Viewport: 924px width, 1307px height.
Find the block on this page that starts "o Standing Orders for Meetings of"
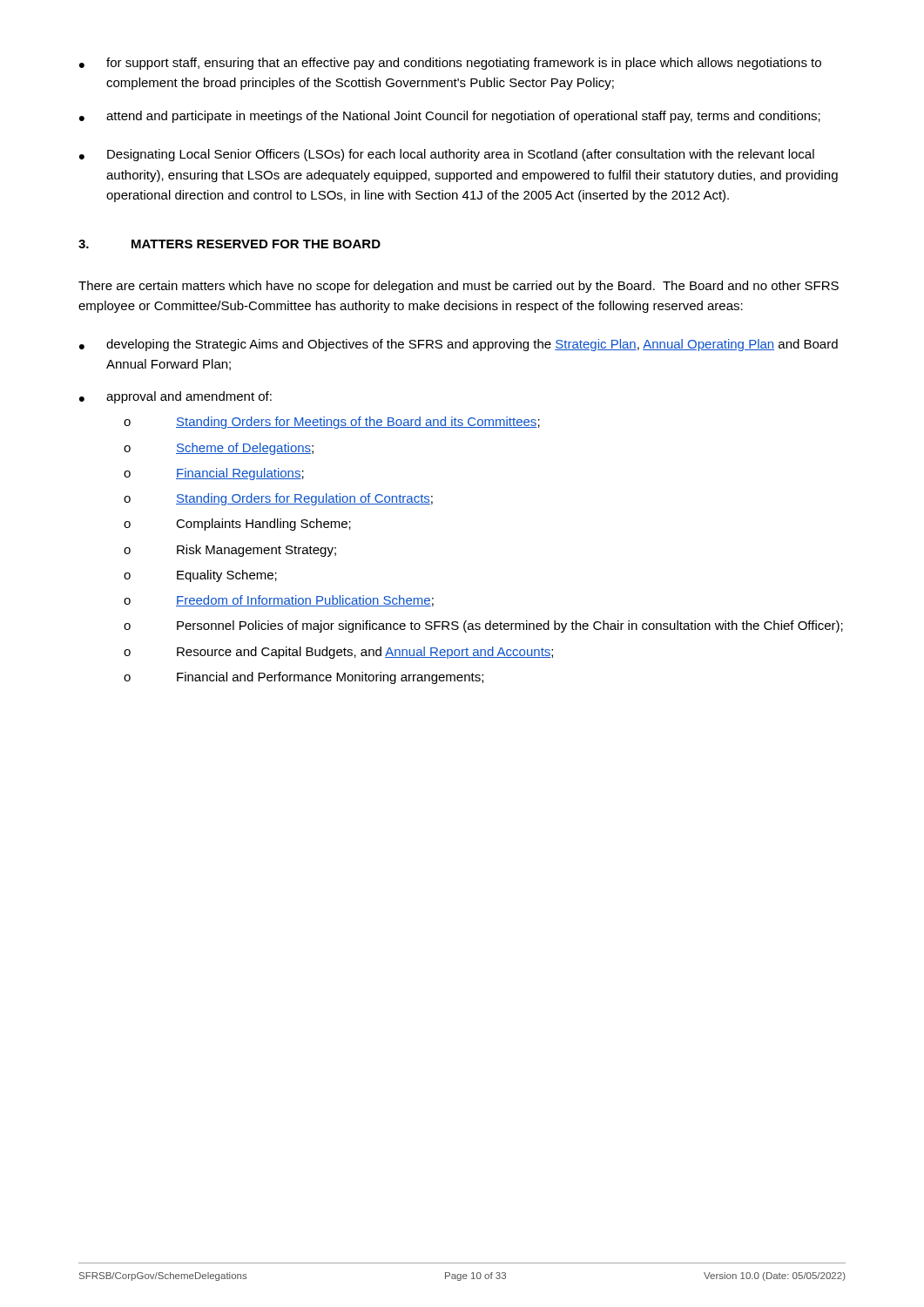[x=476, y=422]
